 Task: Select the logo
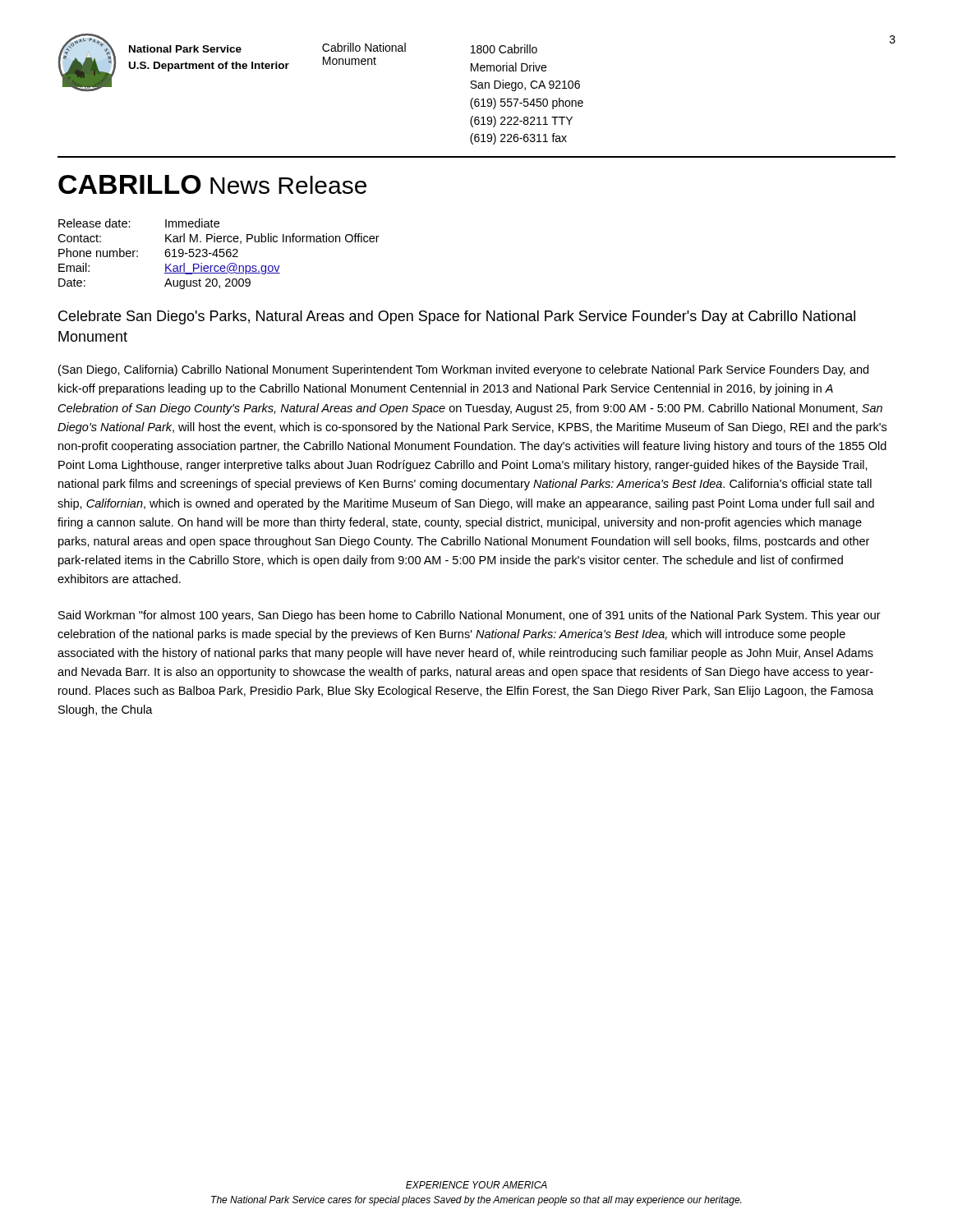click(x=87, y=62)
